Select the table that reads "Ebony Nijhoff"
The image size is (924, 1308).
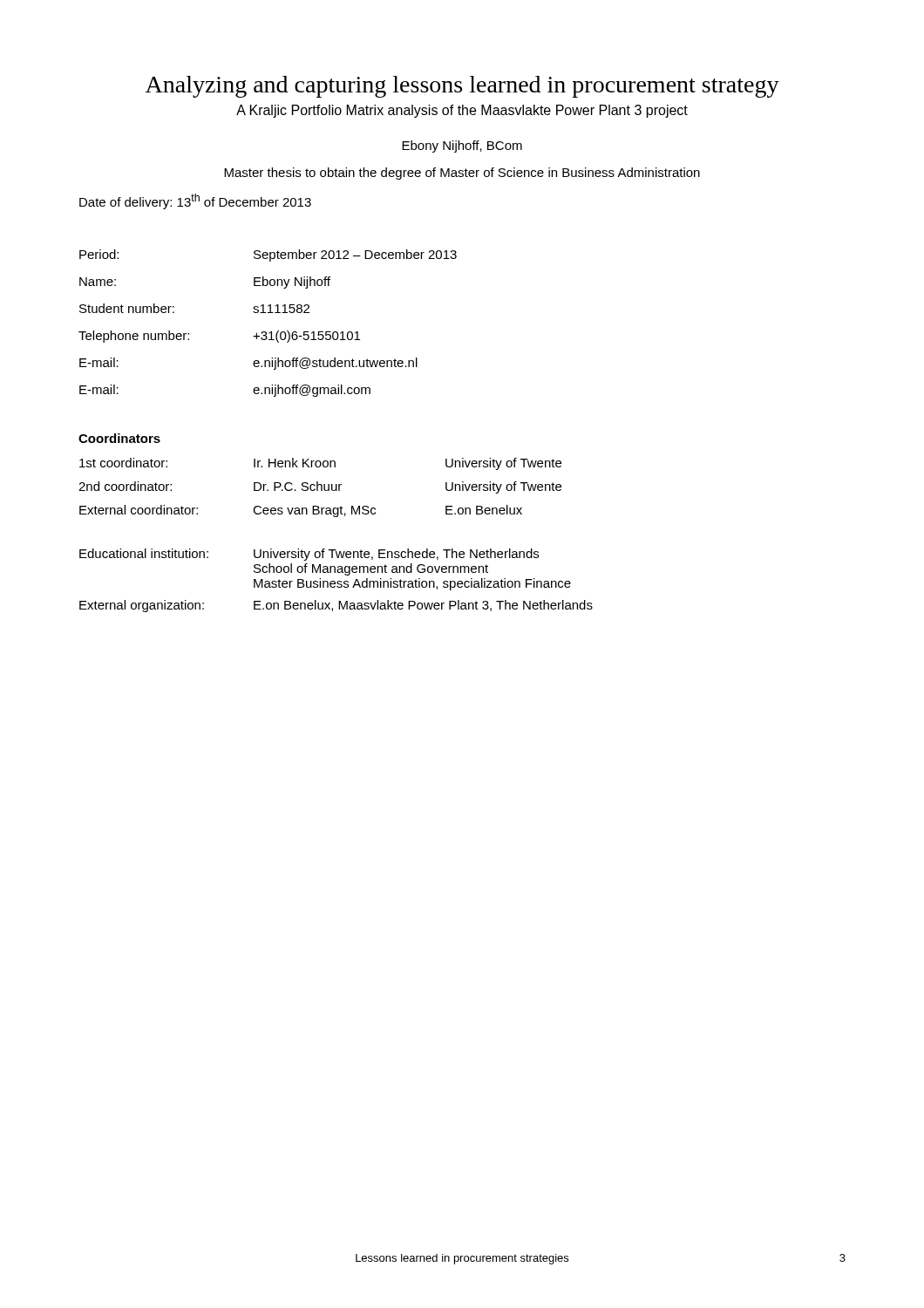point(462,321)
